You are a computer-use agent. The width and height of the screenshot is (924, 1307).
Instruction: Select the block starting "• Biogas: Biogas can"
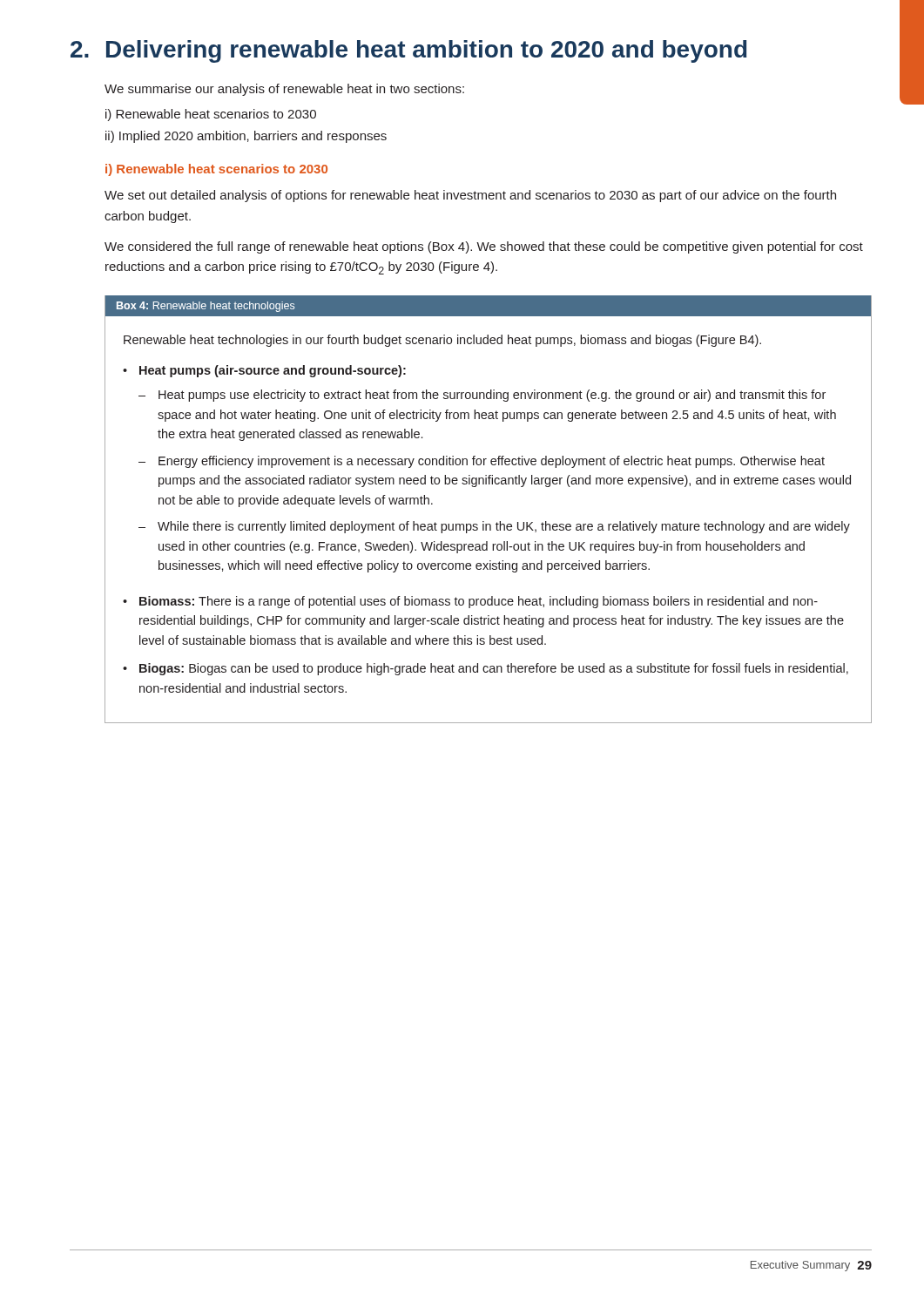[x=488, y=678]
